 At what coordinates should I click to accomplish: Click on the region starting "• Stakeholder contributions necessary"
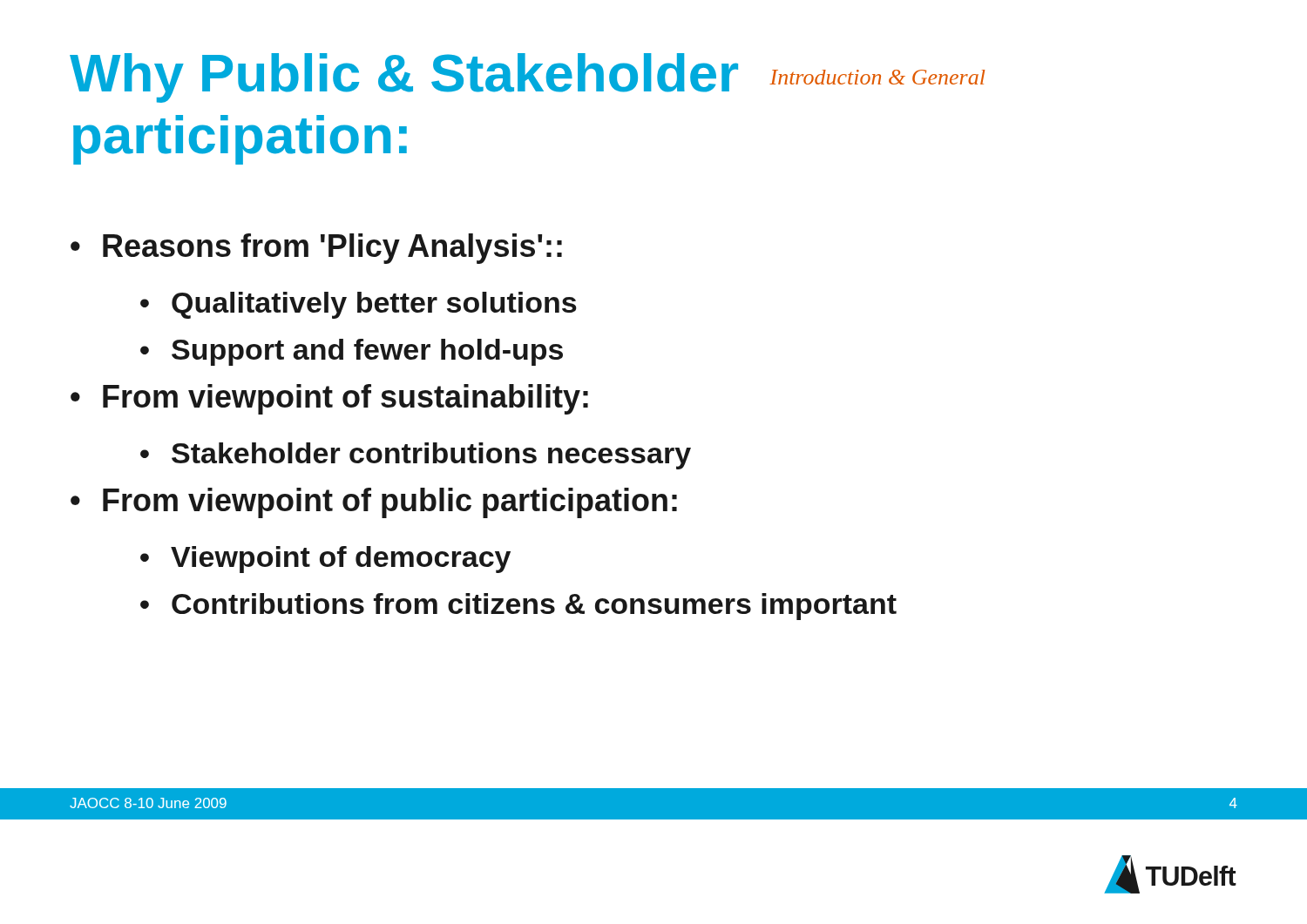tap(415, 453)
